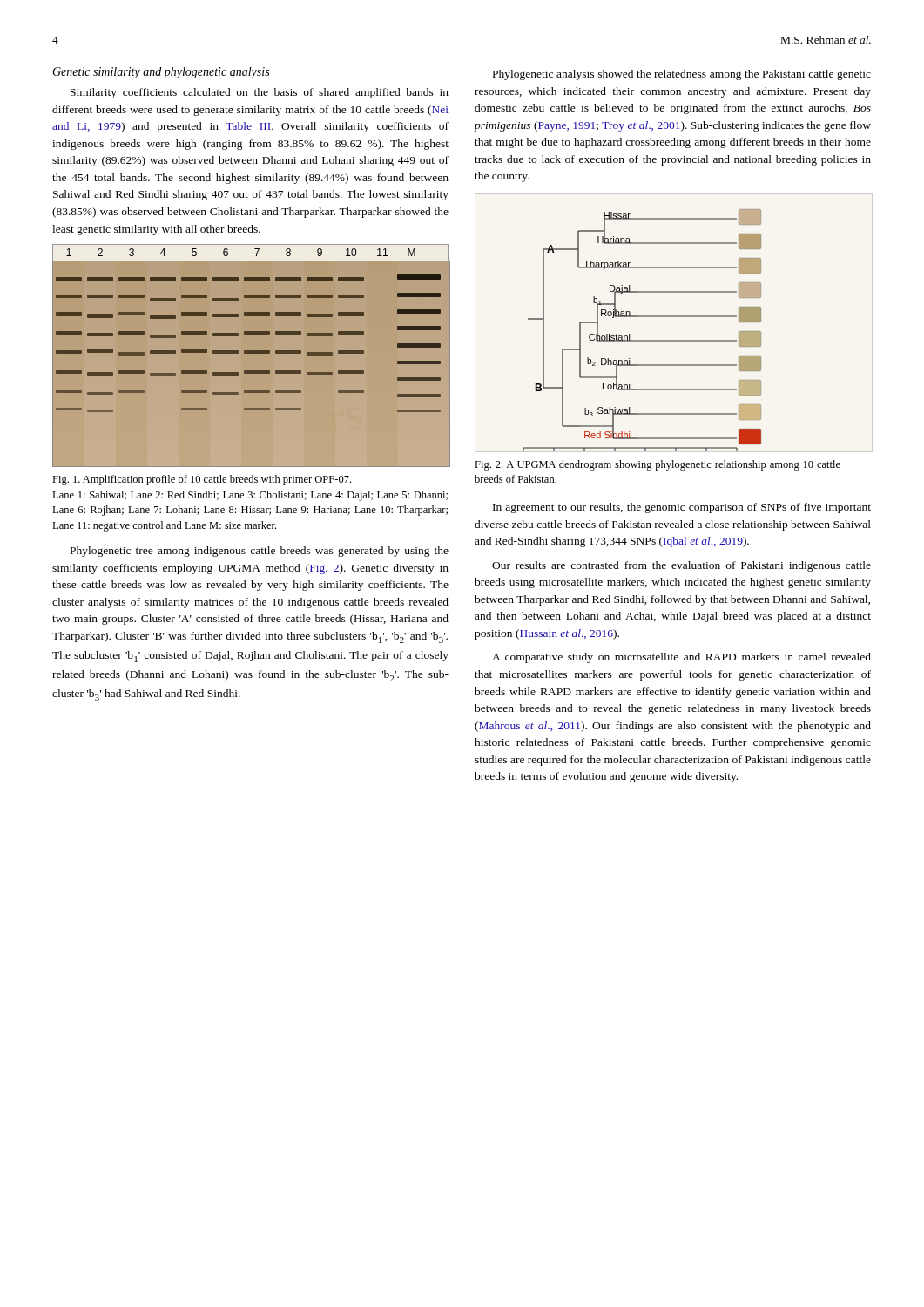Where is the passage that starts "Our results are contrasted from the evaluation of"?
Image resolution: width=924 pixels, height=1307 pixels.
pyautogui.click(x=673, y=599)
